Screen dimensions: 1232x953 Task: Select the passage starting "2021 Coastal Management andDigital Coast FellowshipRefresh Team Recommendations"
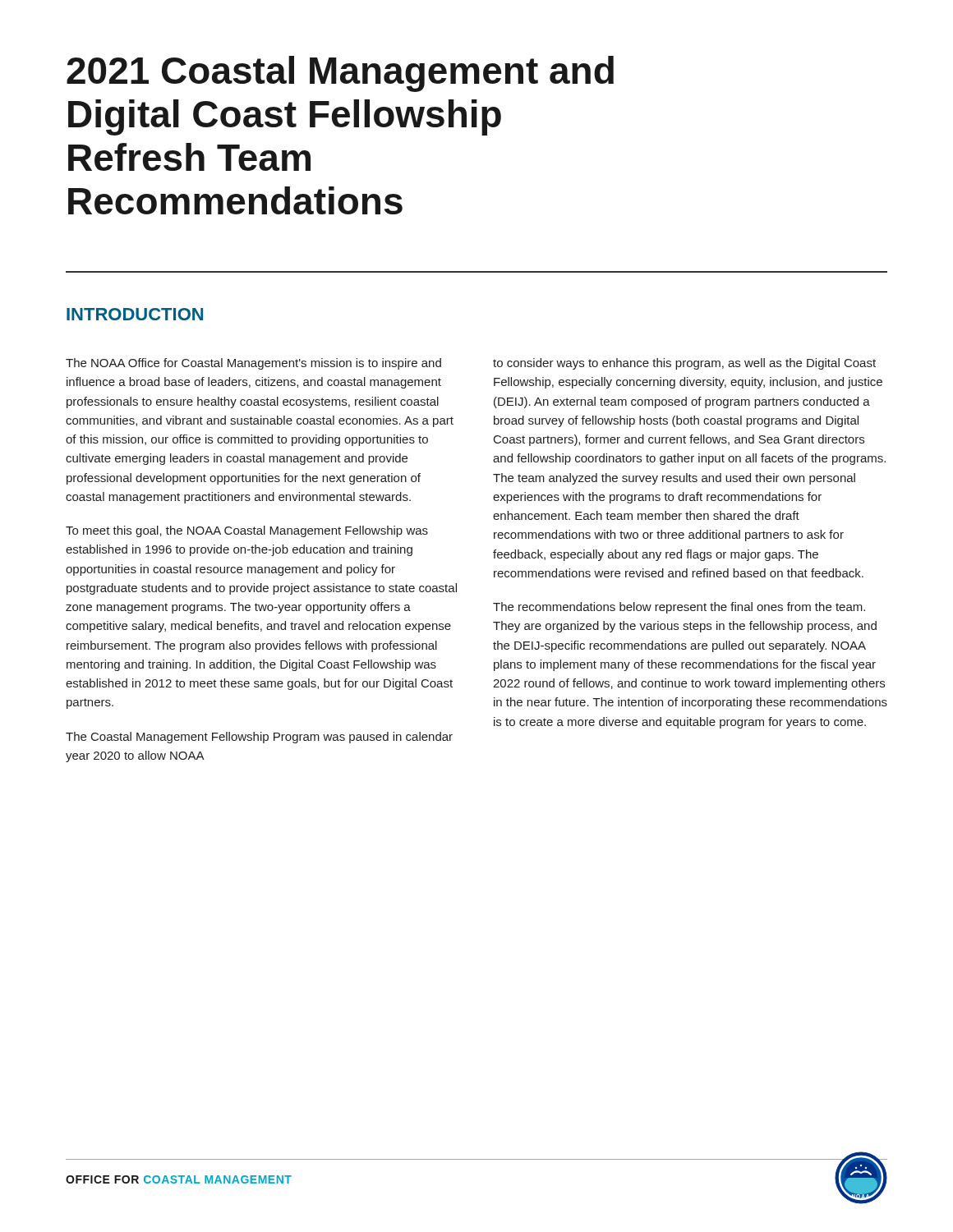point(353,136)
